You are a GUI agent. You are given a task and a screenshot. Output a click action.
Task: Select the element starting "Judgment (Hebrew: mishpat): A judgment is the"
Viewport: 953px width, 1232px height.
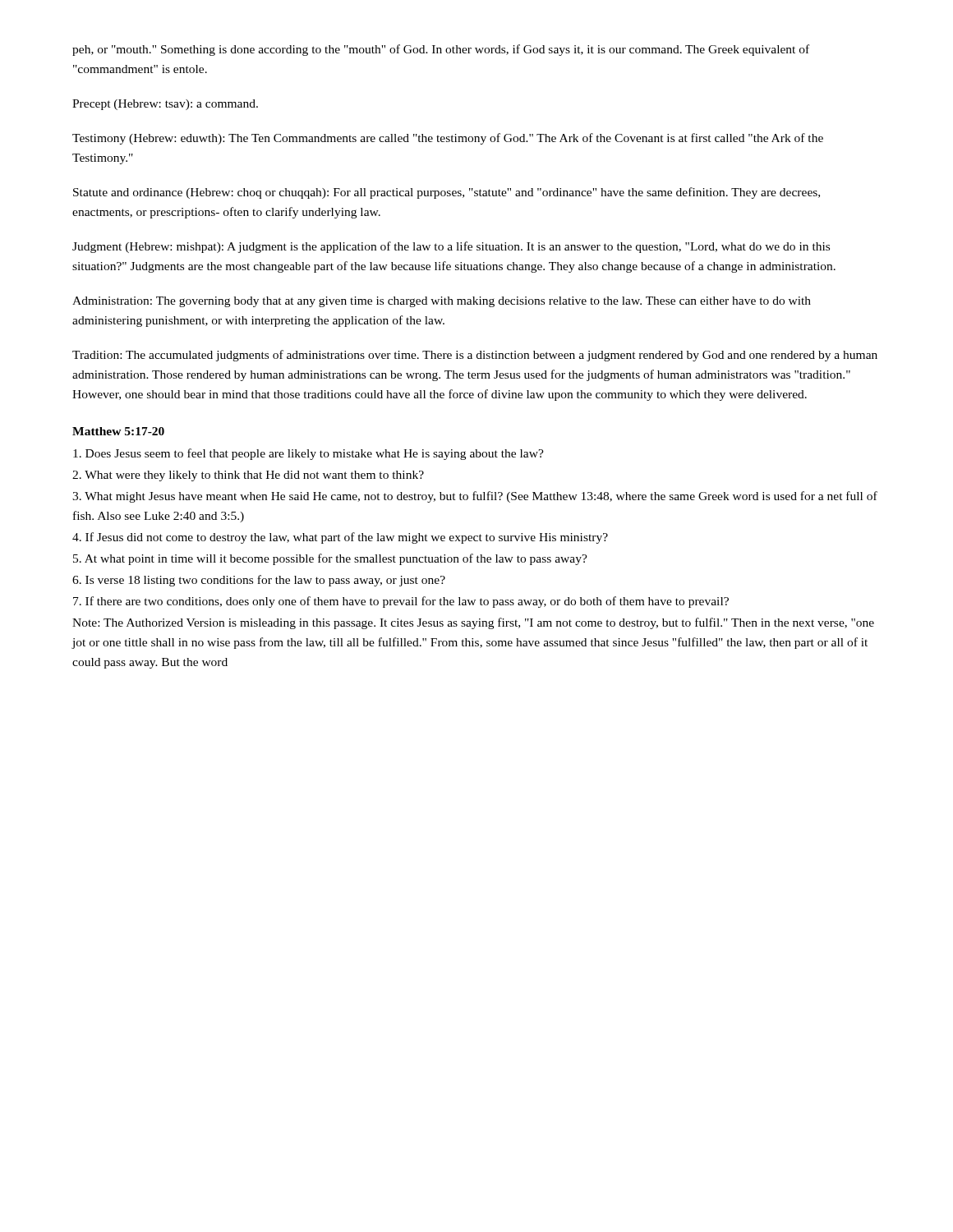pos(454,256)
